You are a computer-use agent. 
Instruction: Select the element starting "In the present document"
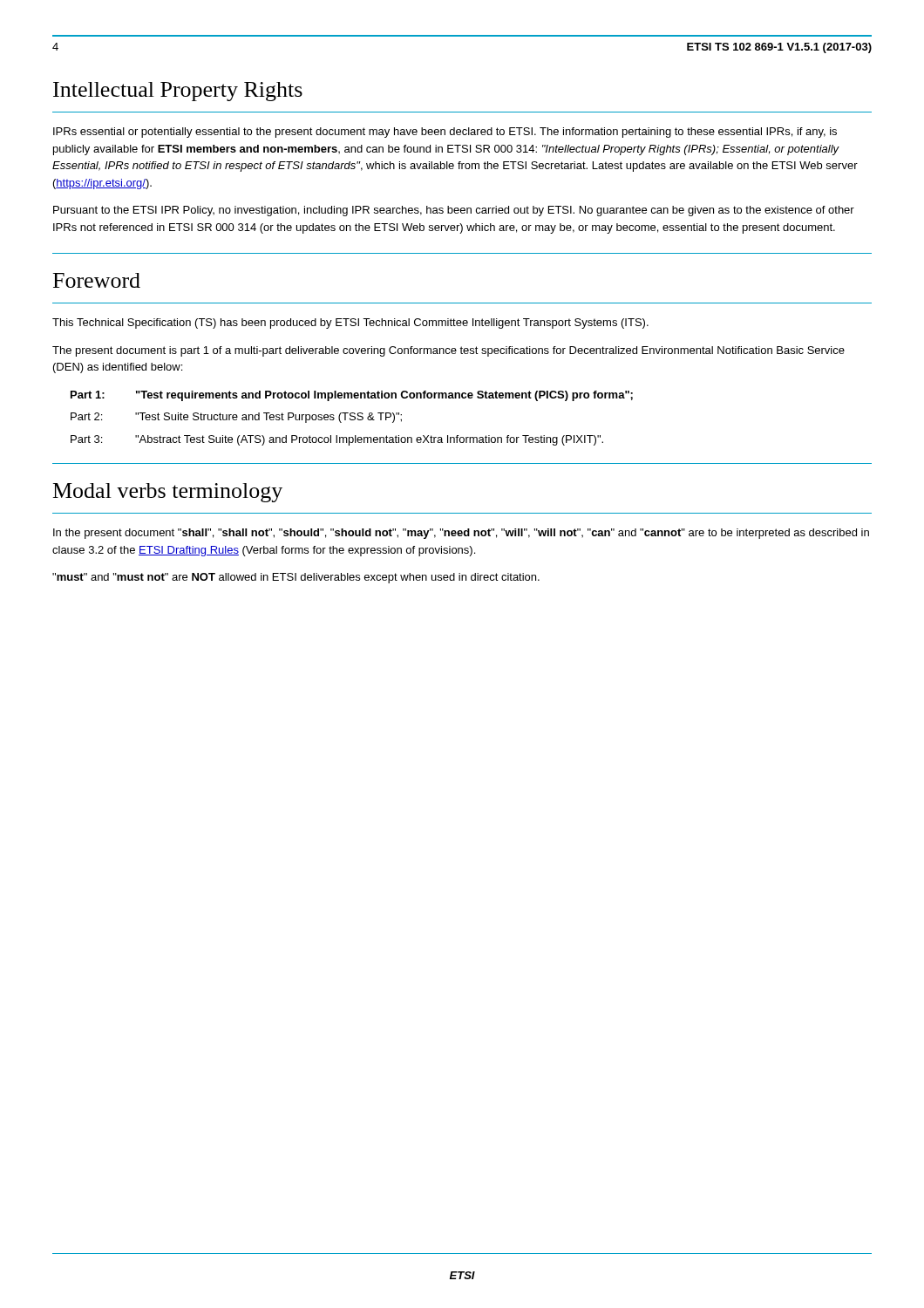(461, 541)
